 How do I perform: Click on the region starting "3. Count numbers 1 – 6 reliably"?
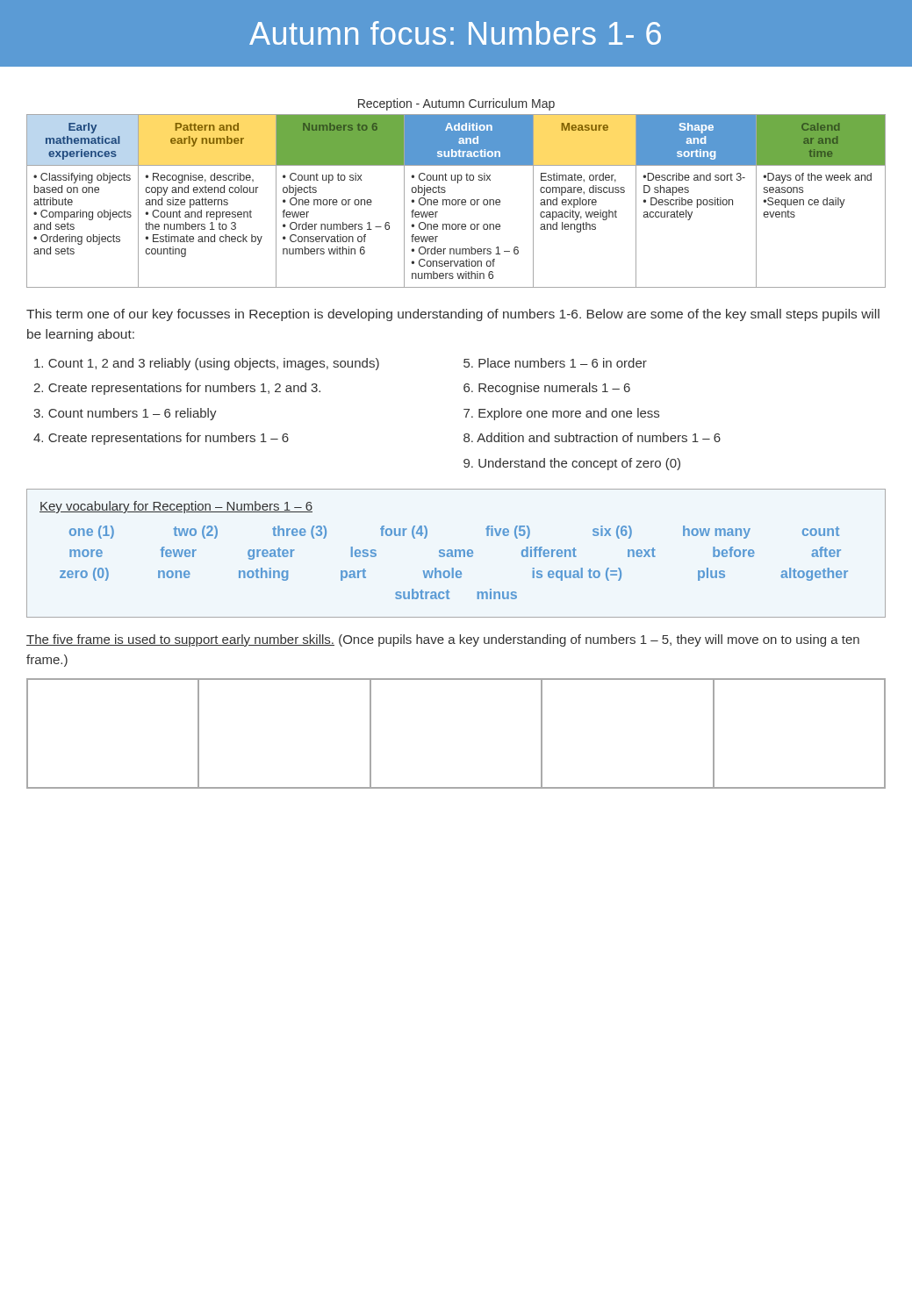pos(125,412)
